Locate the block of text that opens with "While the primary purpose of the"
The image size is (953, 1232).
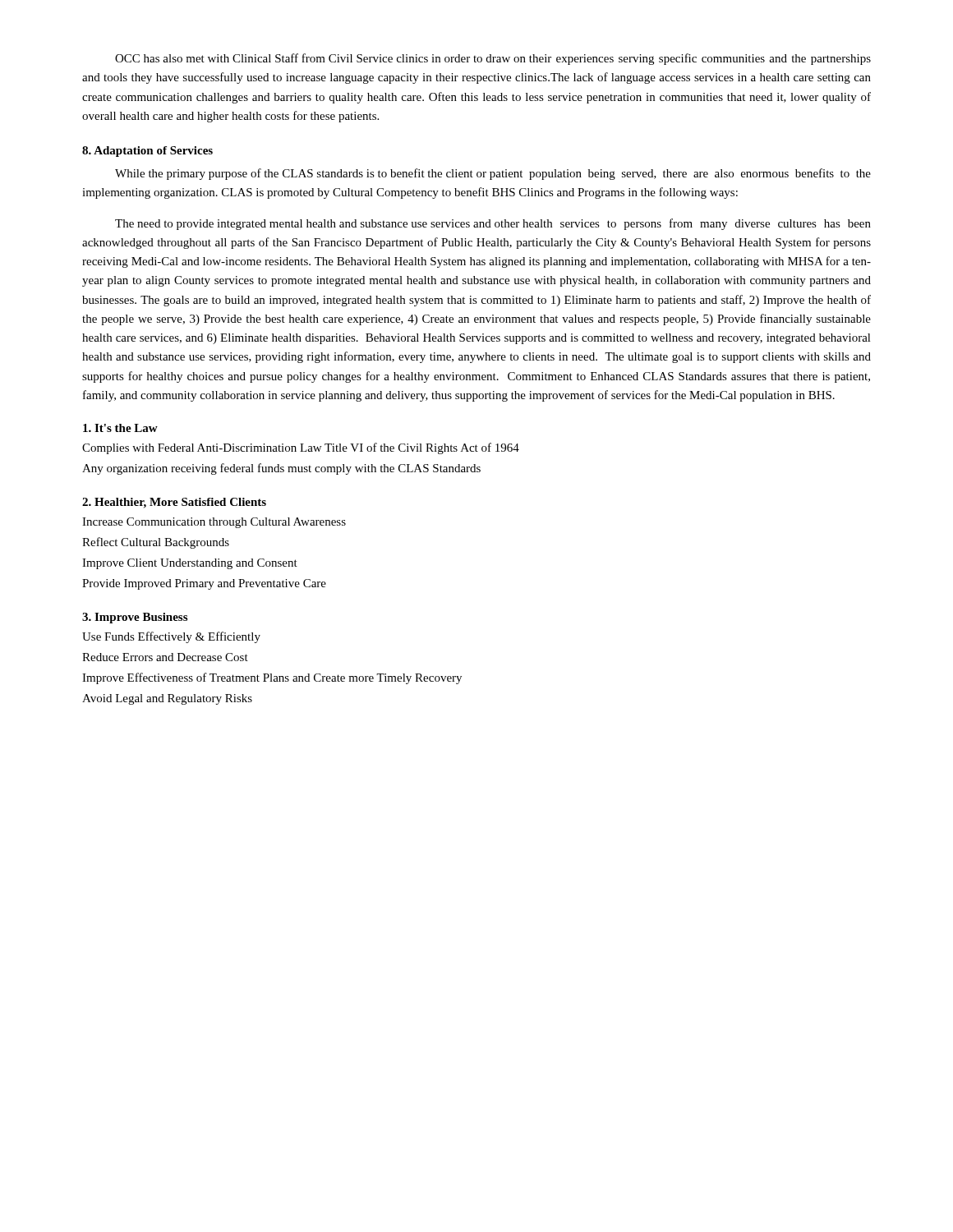click(x=476, y=182)
